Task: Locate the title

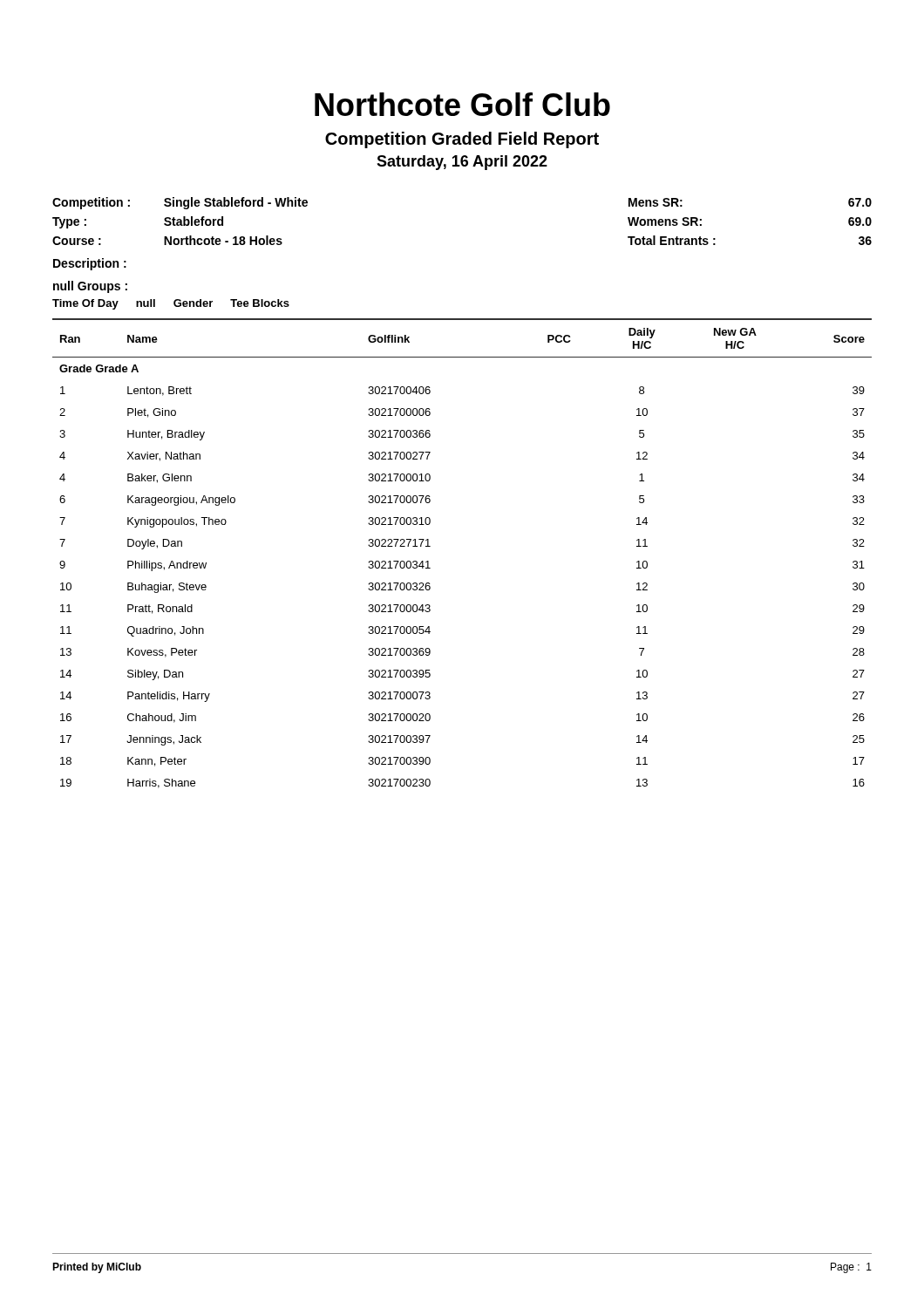Action: pyautogui.click(x=462, y=129)
